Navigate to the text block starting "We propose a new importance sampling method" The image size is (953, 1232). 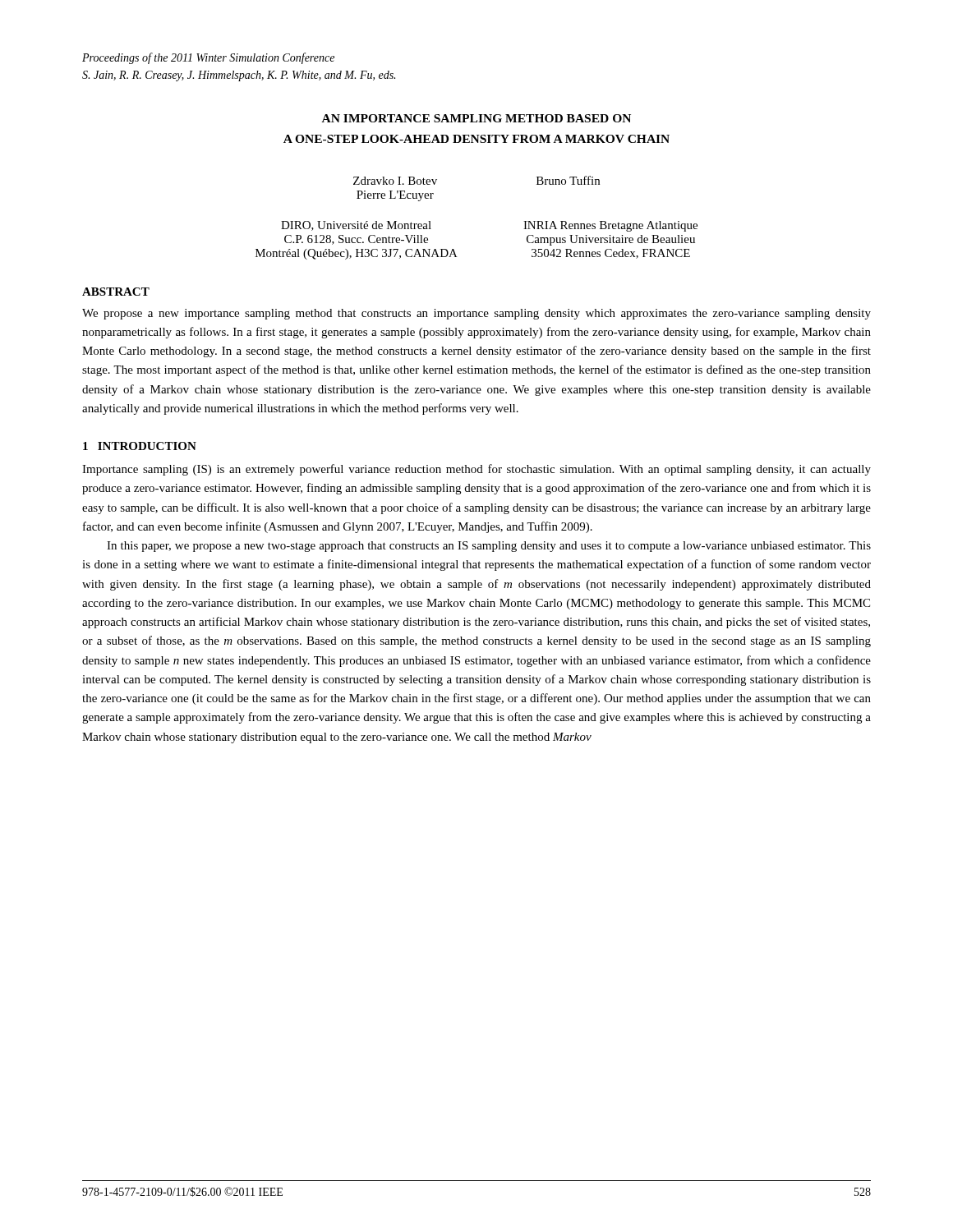pos(476,361)
